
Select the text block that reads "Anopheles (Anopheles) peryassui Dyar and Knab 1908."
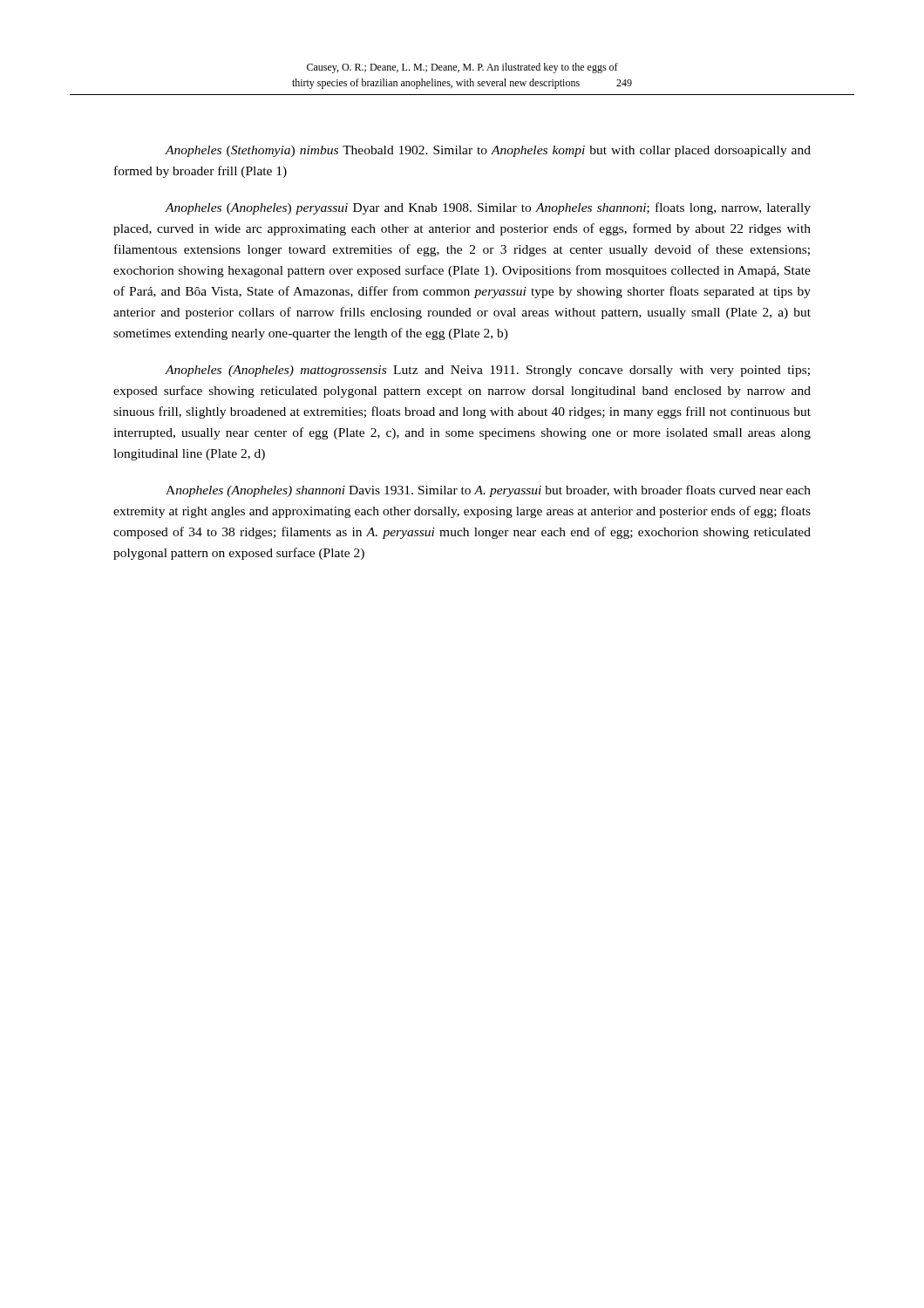462,270
